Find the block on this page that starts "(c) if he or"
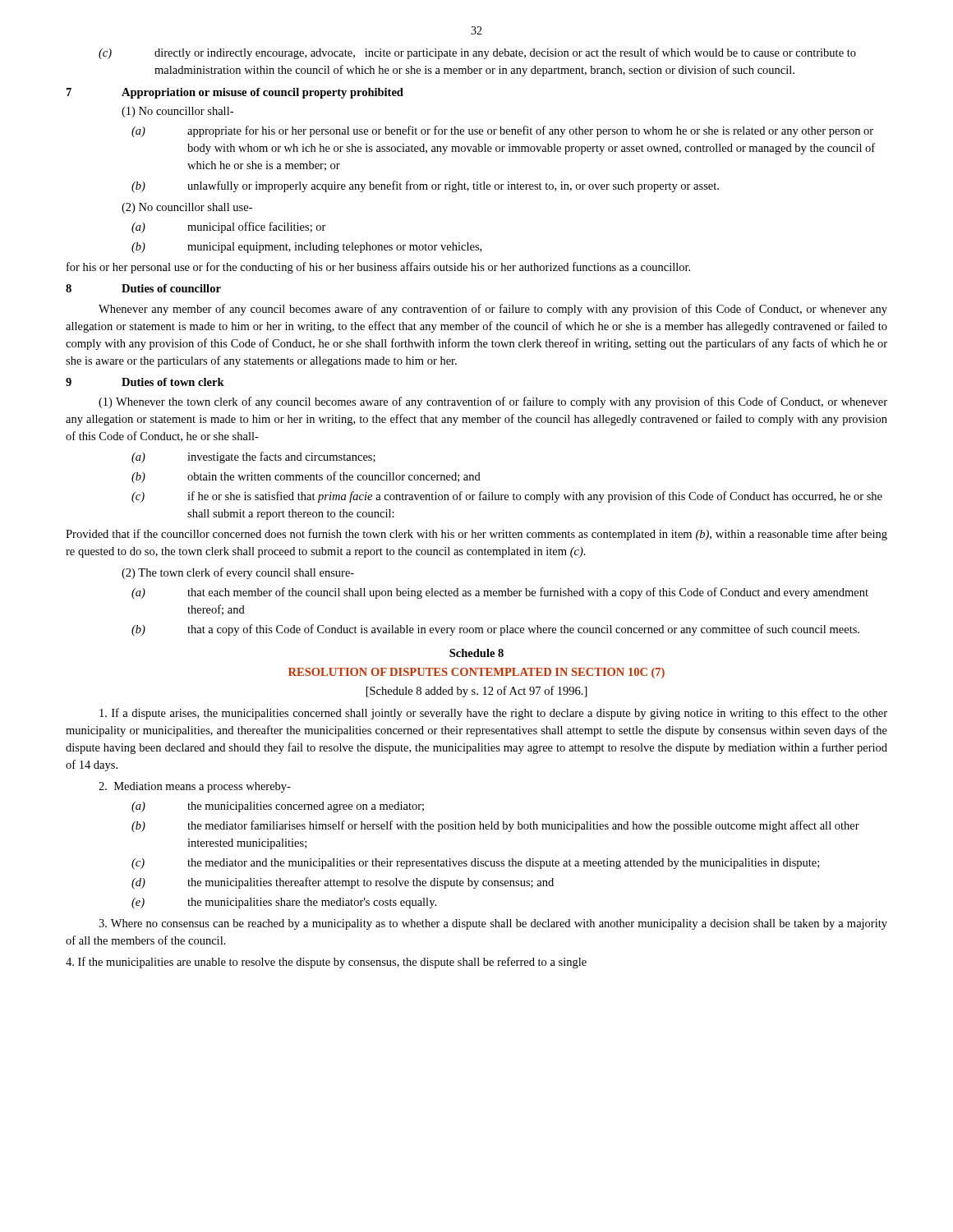The width and height of the screenshot is (953, 1232). point(476,505)
